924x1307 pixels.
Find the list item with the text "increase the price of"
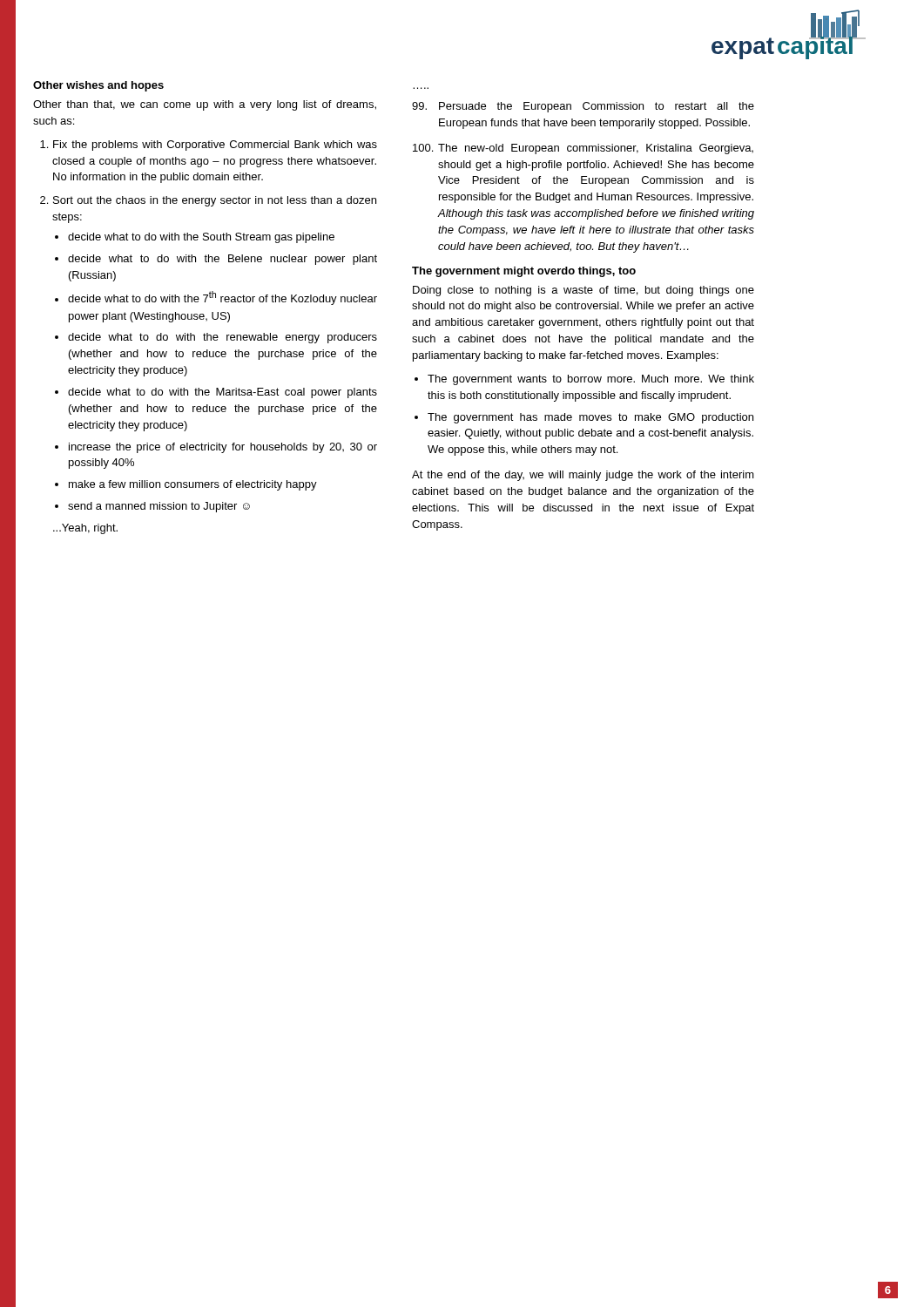click(x=222, y=454)
